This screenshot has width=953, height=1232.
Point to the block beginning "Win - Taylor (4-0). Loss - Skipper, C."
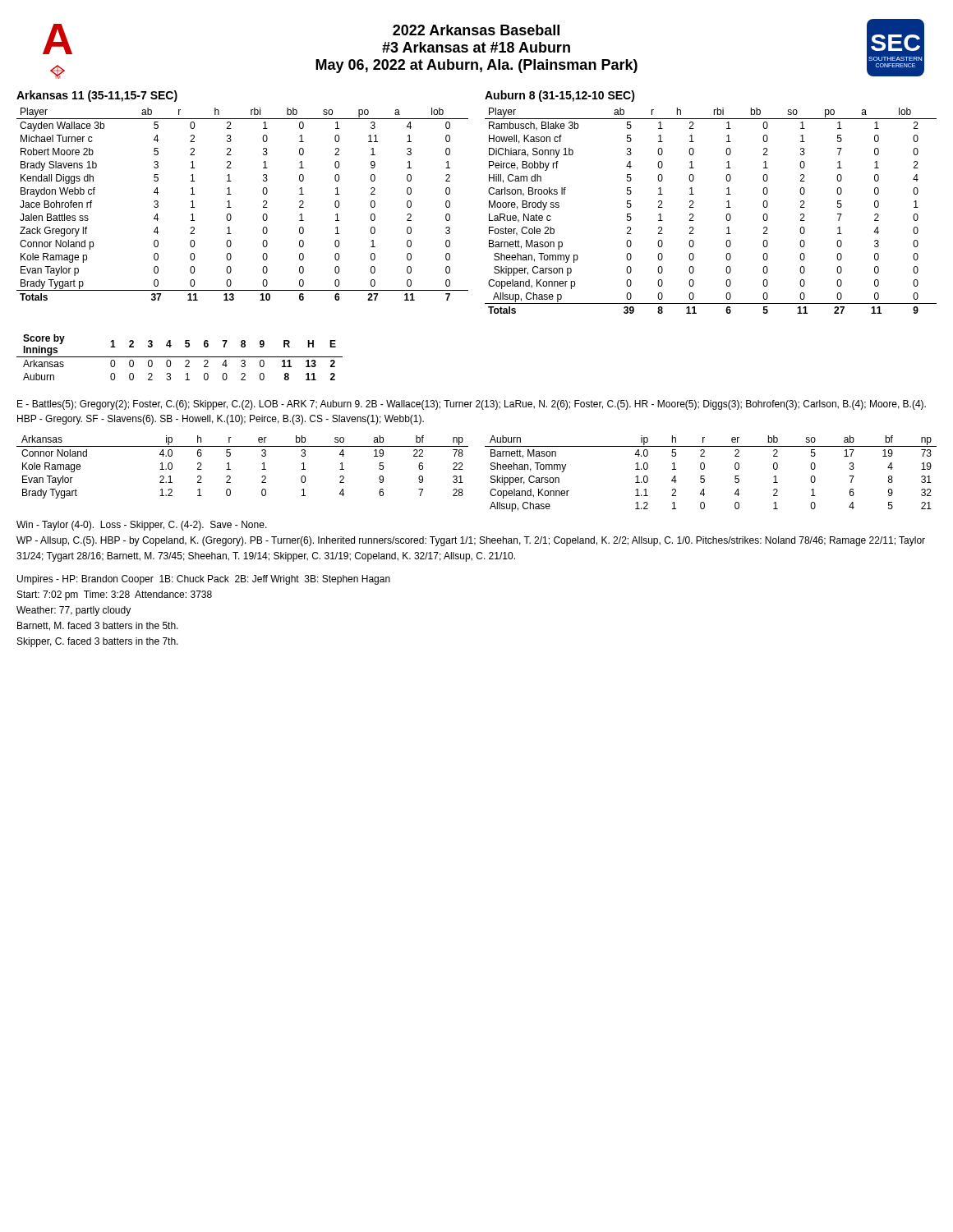tap(471, 541)
